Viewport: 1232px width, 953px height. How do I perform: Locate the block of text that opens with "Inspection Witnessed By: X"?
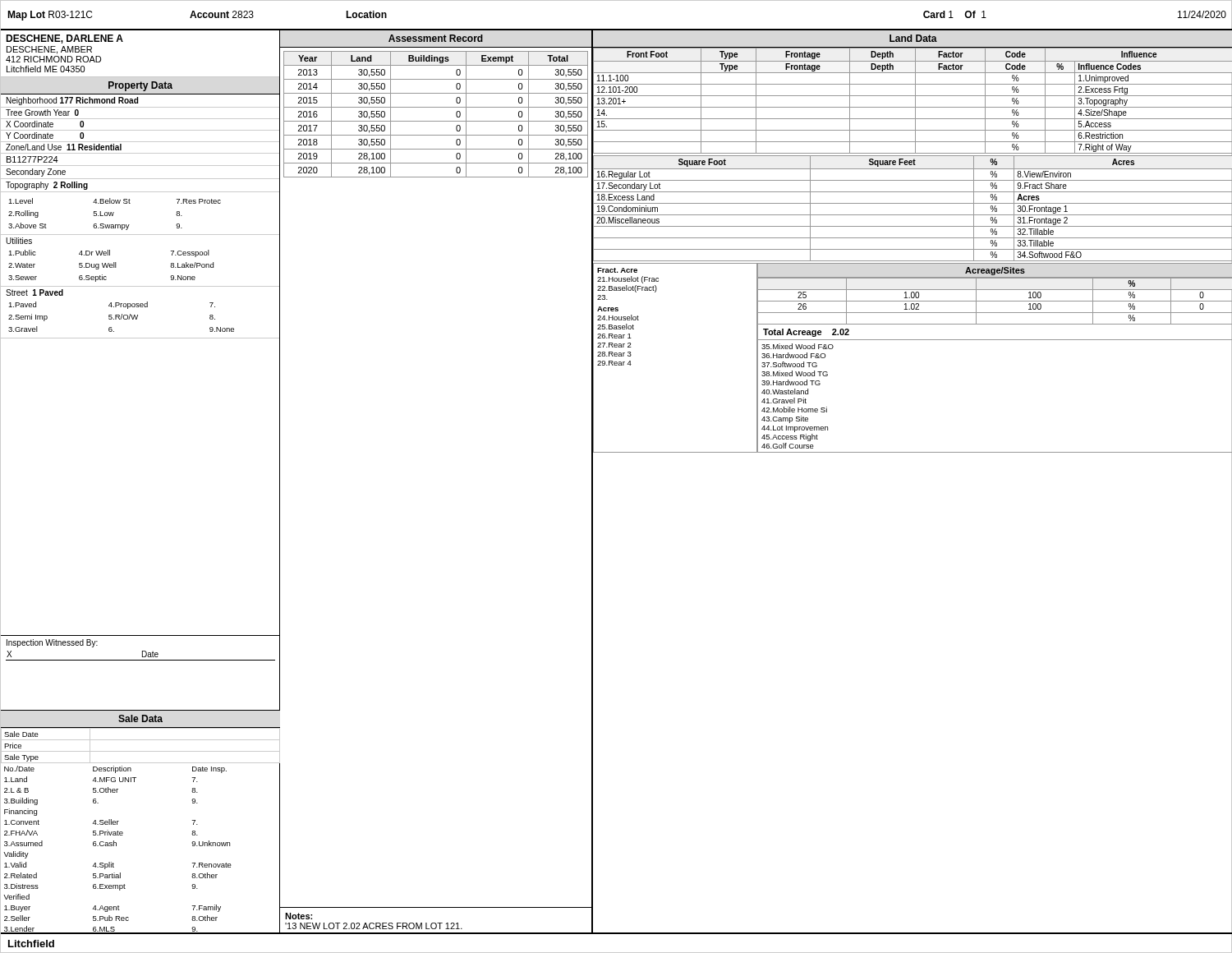(x=140, y=649)
